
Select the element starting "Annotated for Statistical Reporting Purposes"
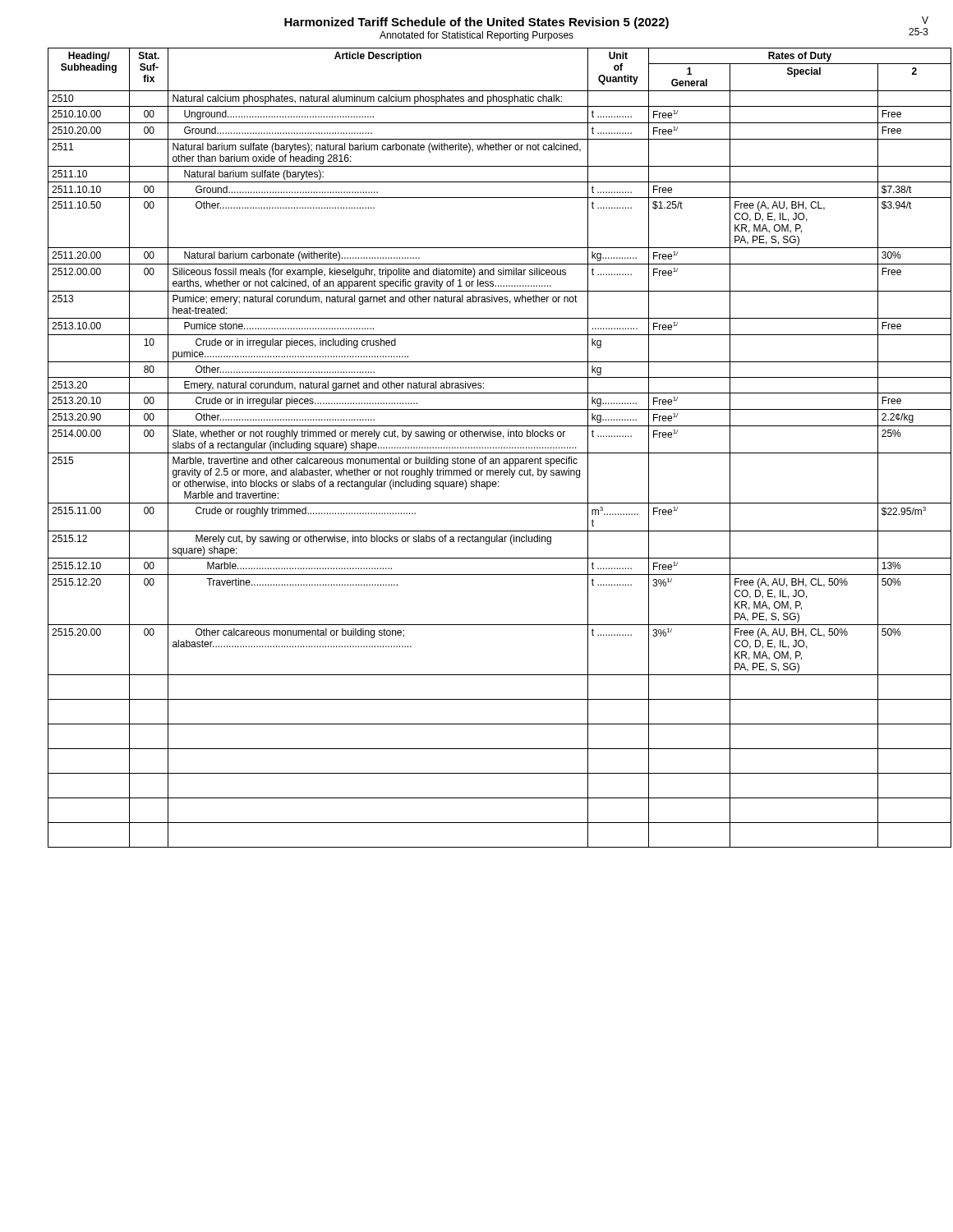[x=476, y=35]
